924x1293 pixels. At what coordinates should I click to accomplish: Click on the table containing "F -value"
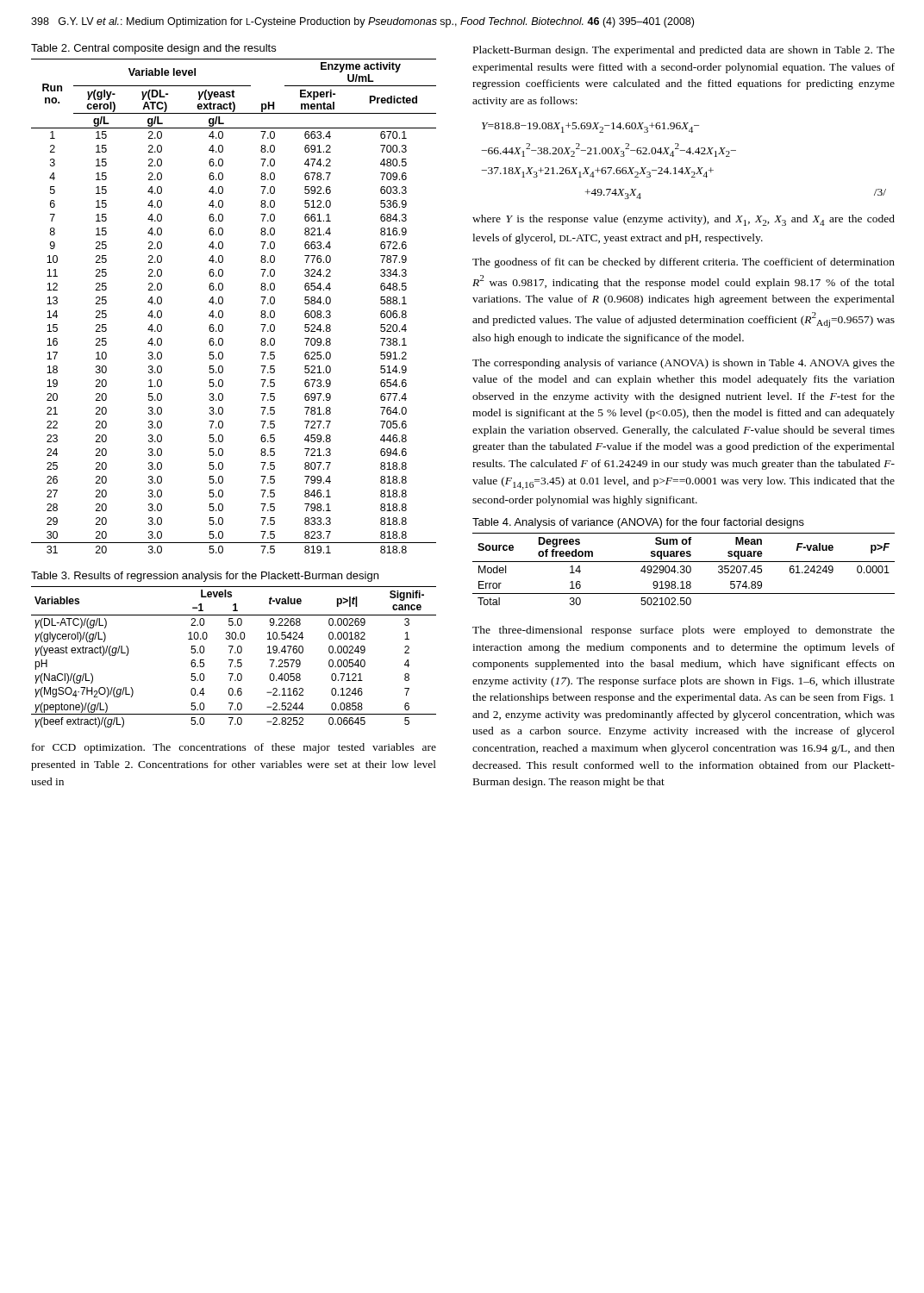click(684, 571)
